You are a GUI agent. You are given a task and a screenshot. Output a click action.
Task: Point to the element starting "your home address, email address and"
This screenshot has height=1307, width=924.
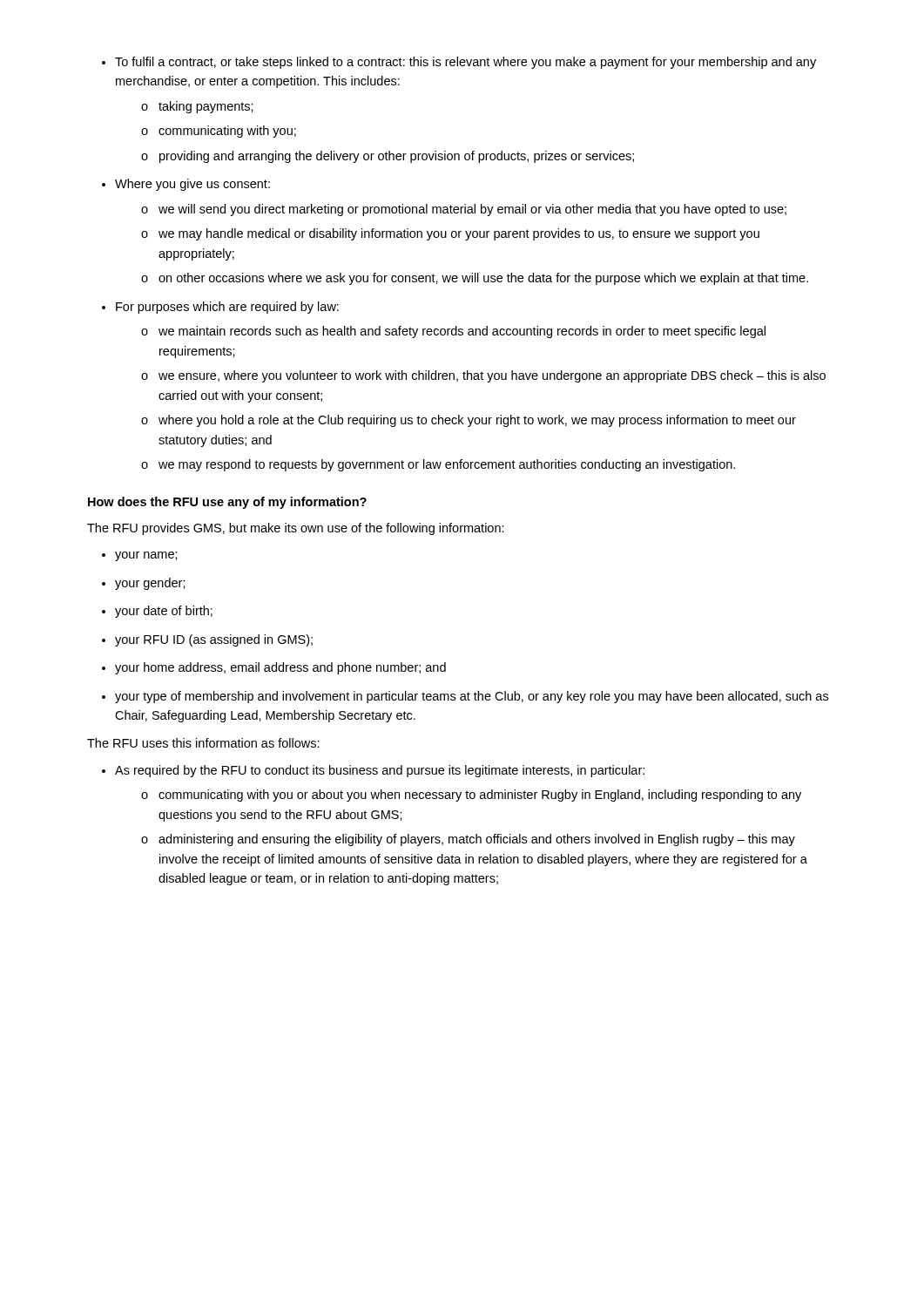click(x=274, y=668)
